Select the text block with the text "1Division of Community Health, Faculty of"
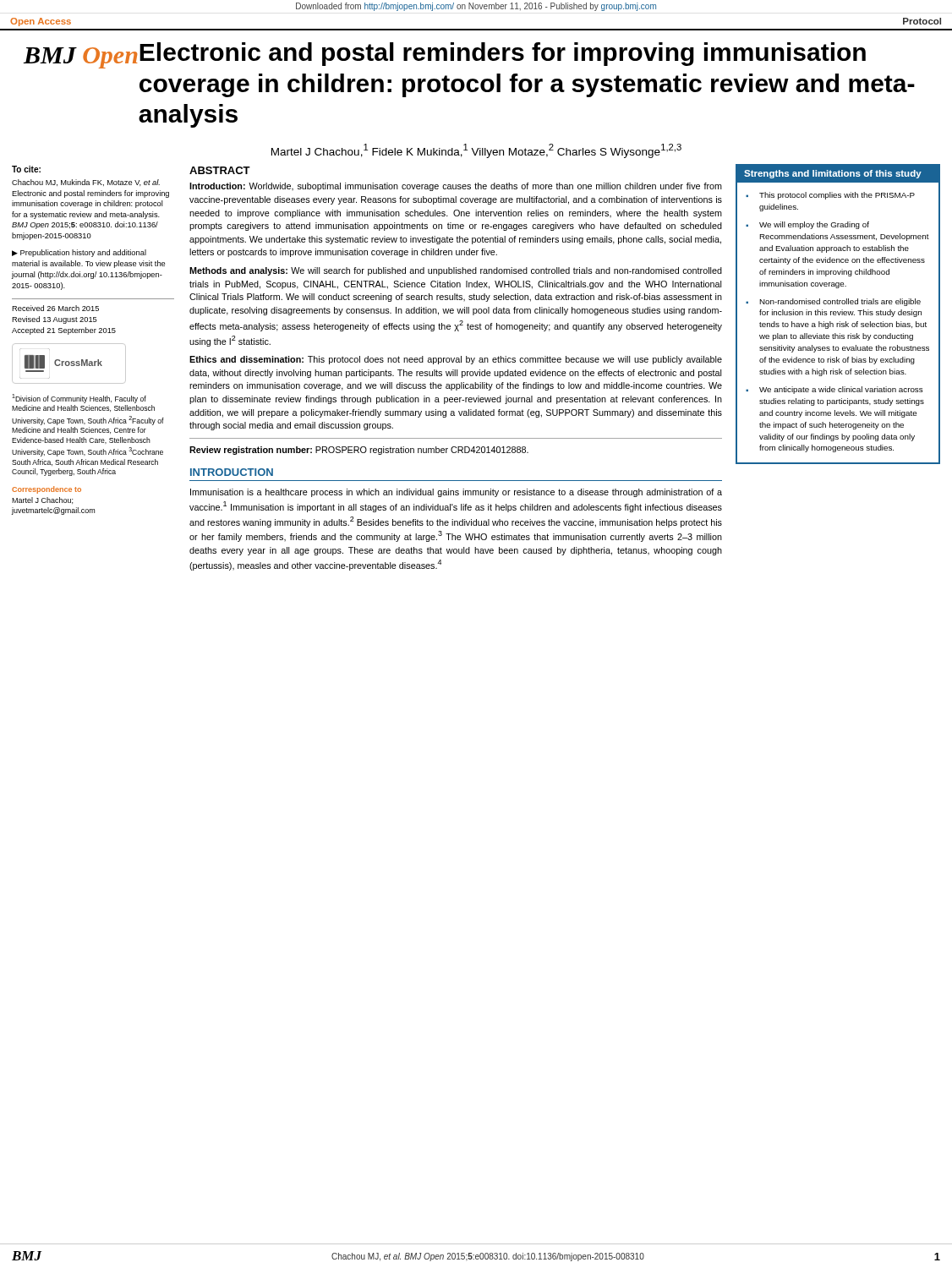The width and height of the screenshot is (952, 1268). click(x=88, y=435)
